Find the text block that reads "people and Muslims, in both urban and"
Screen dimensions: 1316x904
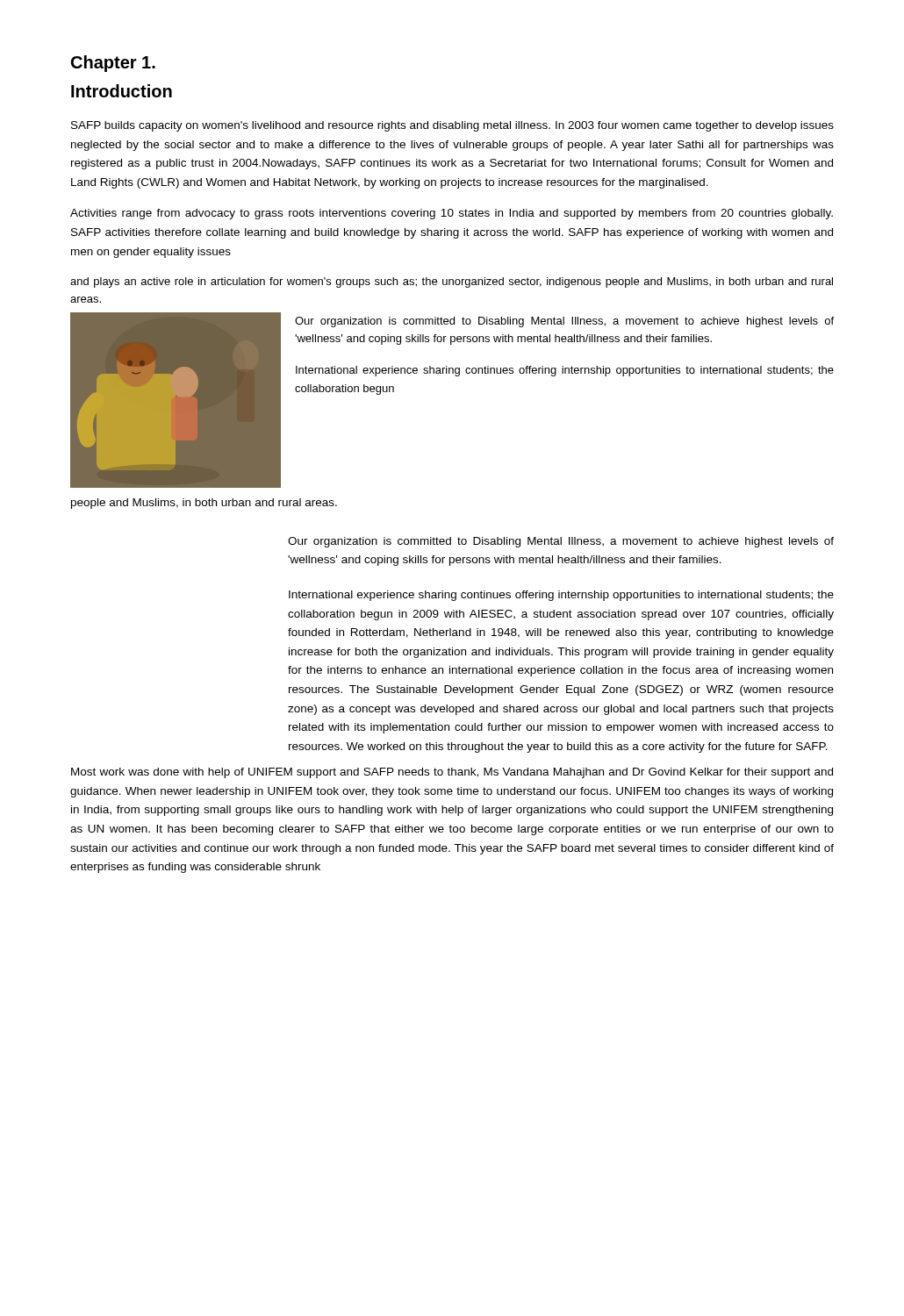click(204, 502)
